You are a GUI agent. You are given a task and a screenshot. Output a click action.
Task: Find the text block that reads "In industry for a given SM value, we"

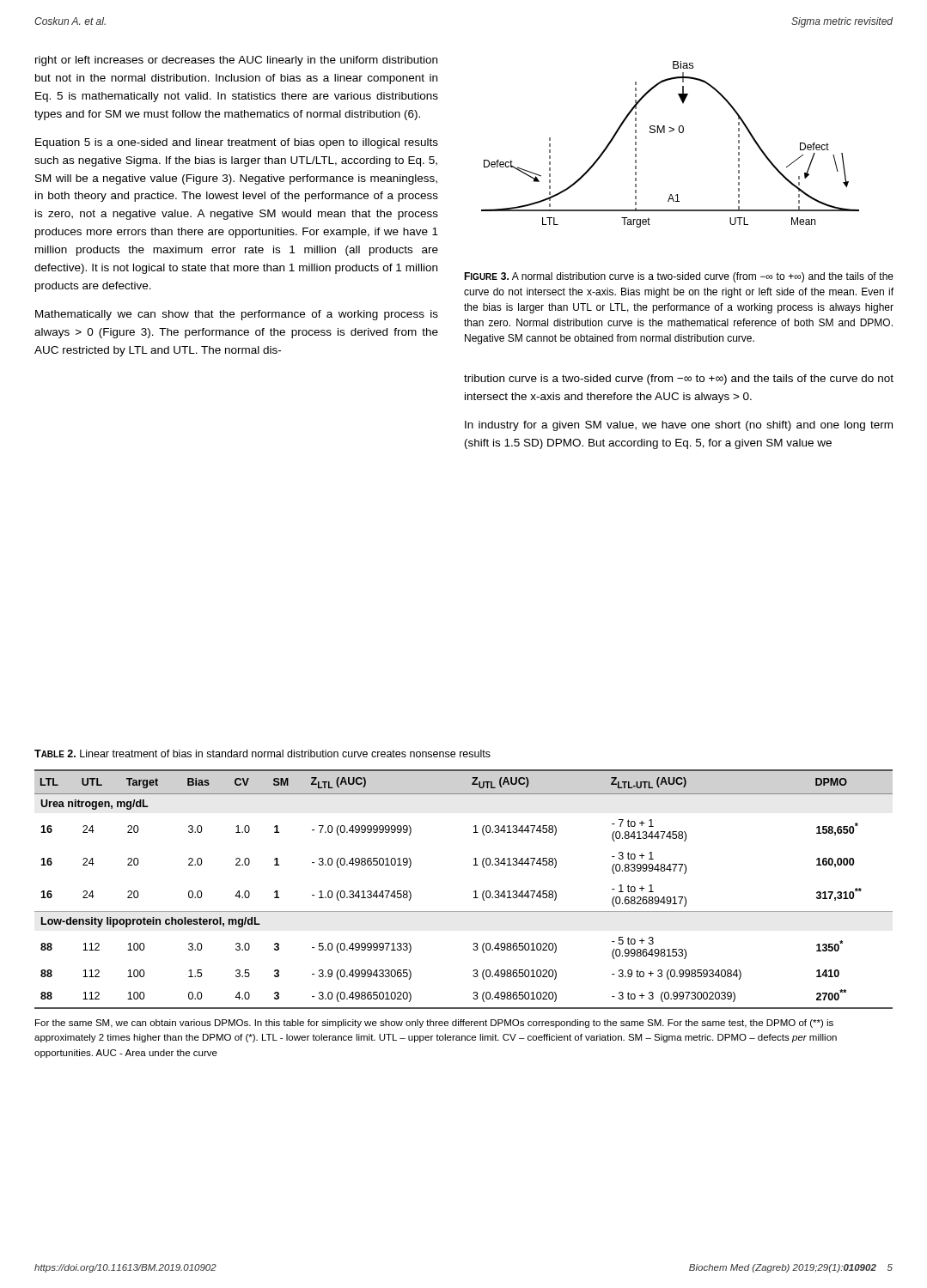click(679, 433)
